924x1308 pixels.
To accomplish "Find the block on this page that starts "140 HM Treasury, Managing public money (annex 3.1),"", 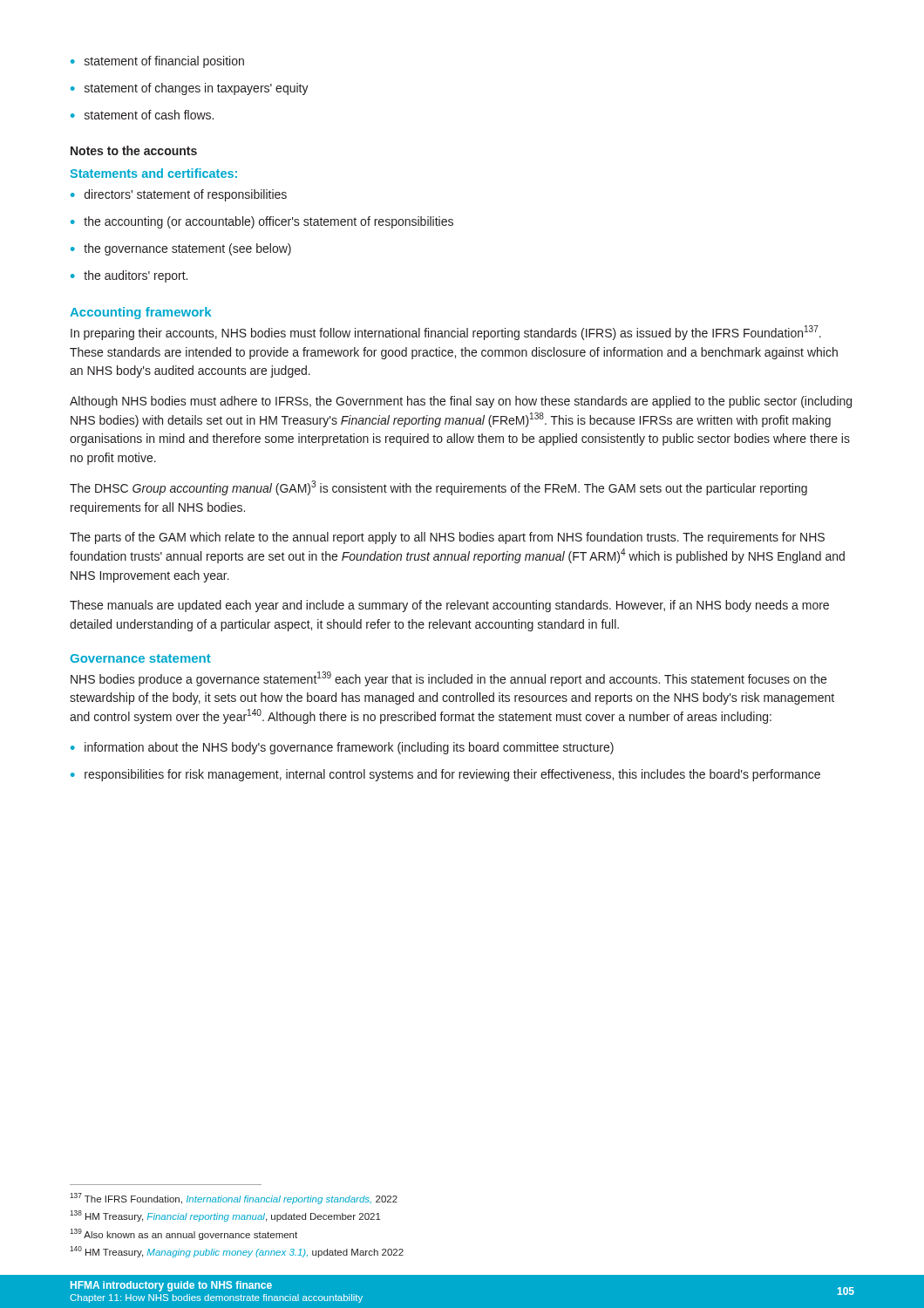I will click(237, 1251).
